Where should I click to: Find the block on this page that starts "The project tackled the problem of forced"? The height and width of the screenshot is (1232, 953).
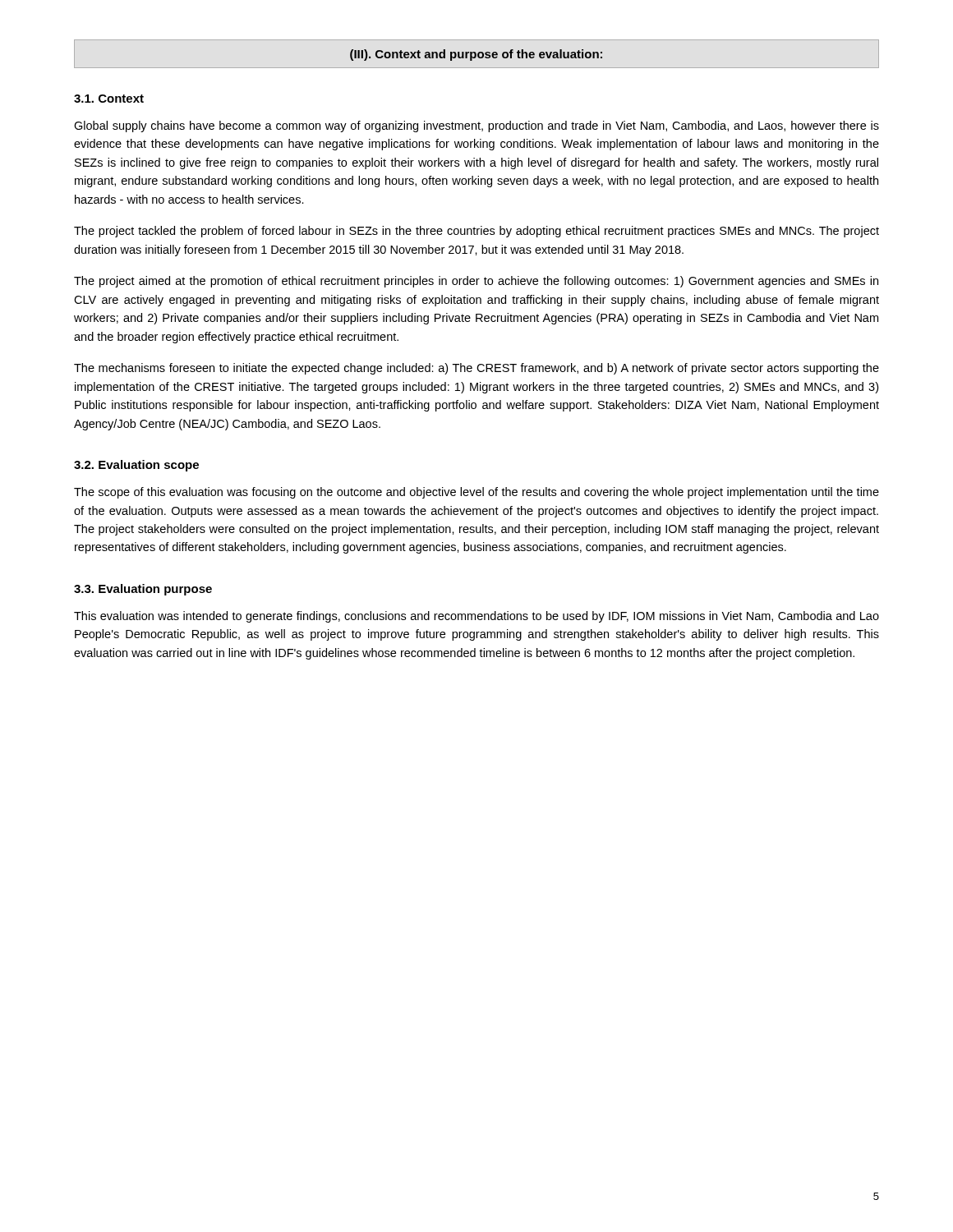(x=476, y=240)
